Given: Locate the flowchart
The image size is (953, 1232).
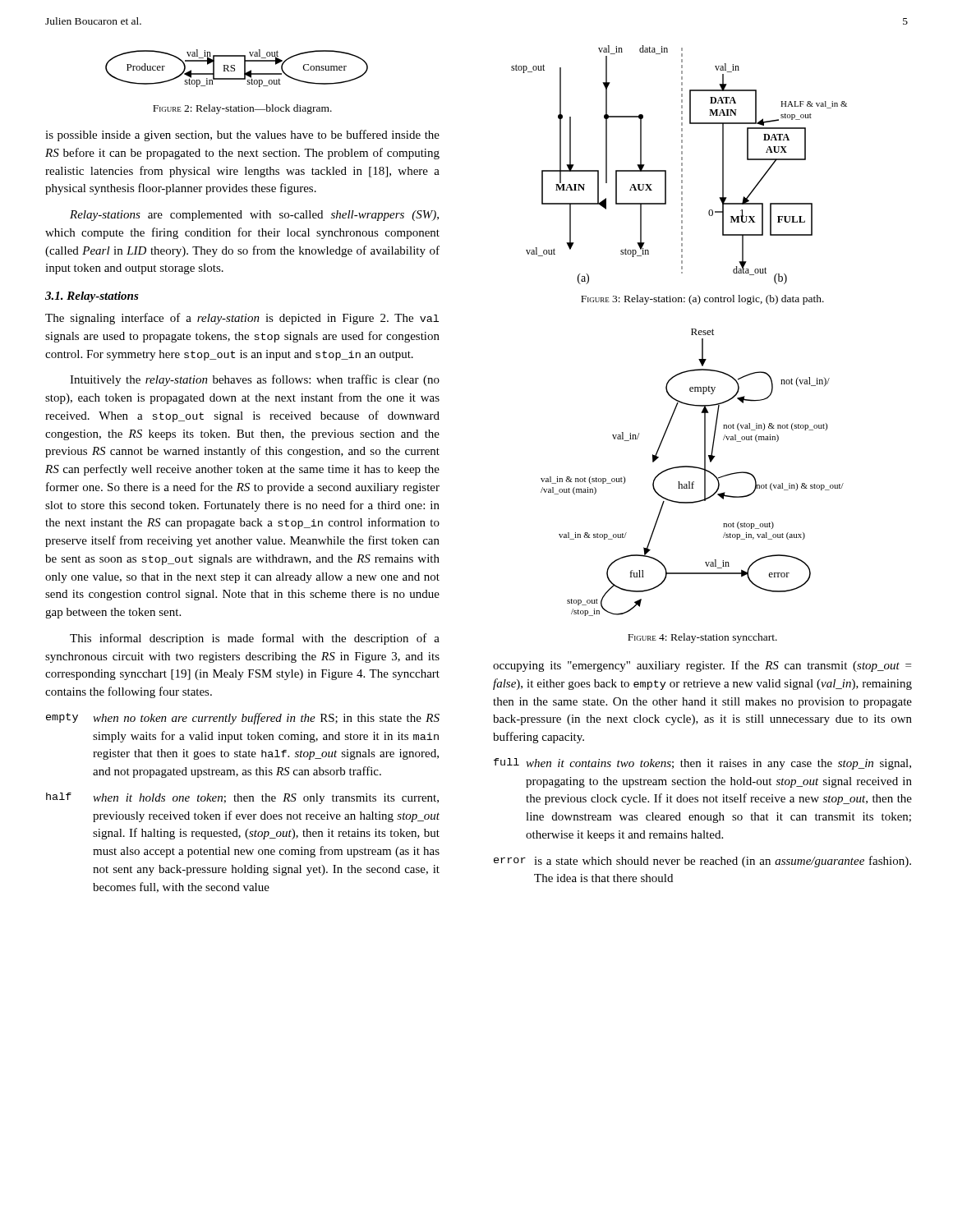Looking at the screenshot, I should point(702,474).
